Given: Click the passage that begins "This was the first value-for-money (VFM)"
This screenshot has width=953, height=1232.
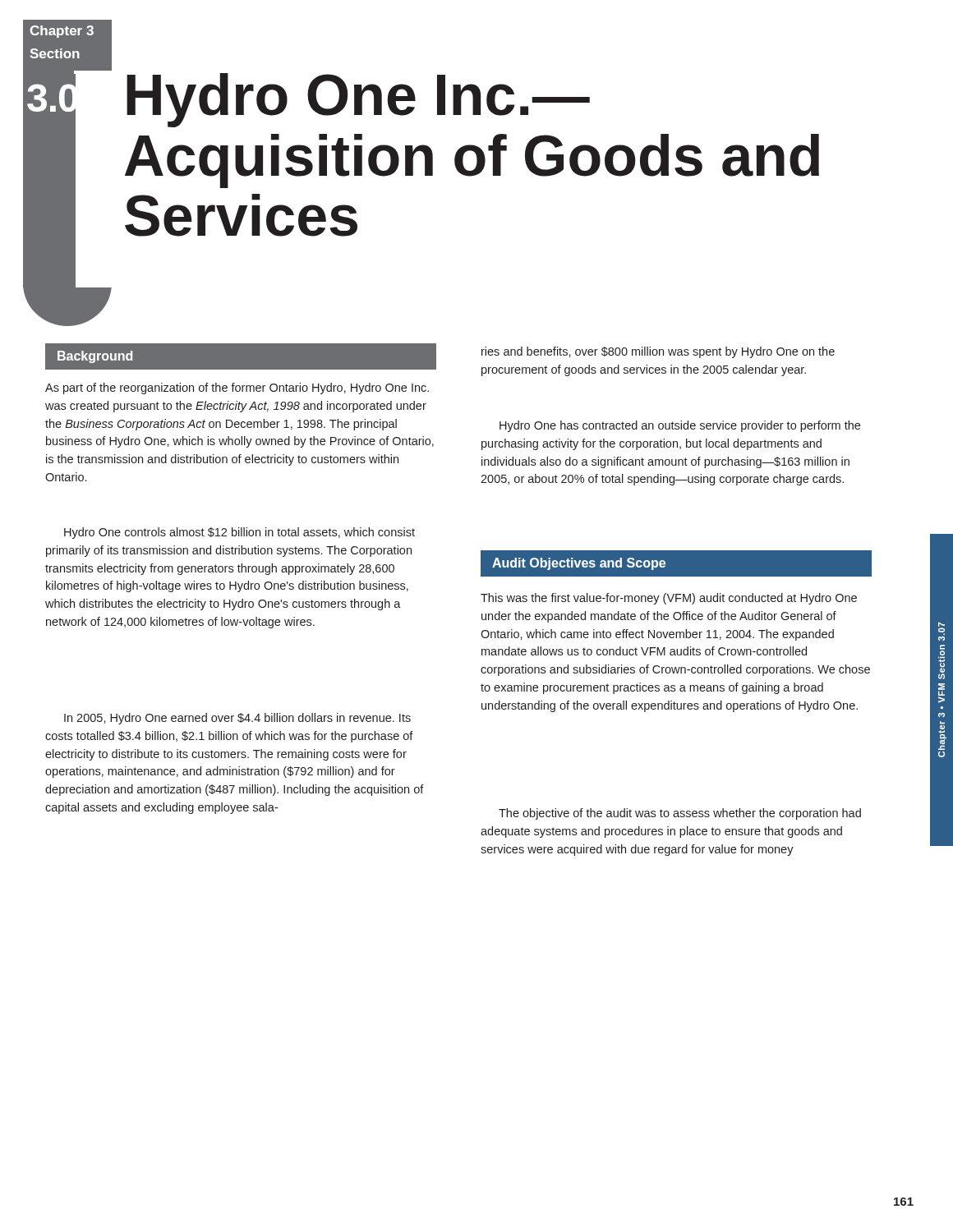Looking at the screenshot, I should [x=676, y=652].
